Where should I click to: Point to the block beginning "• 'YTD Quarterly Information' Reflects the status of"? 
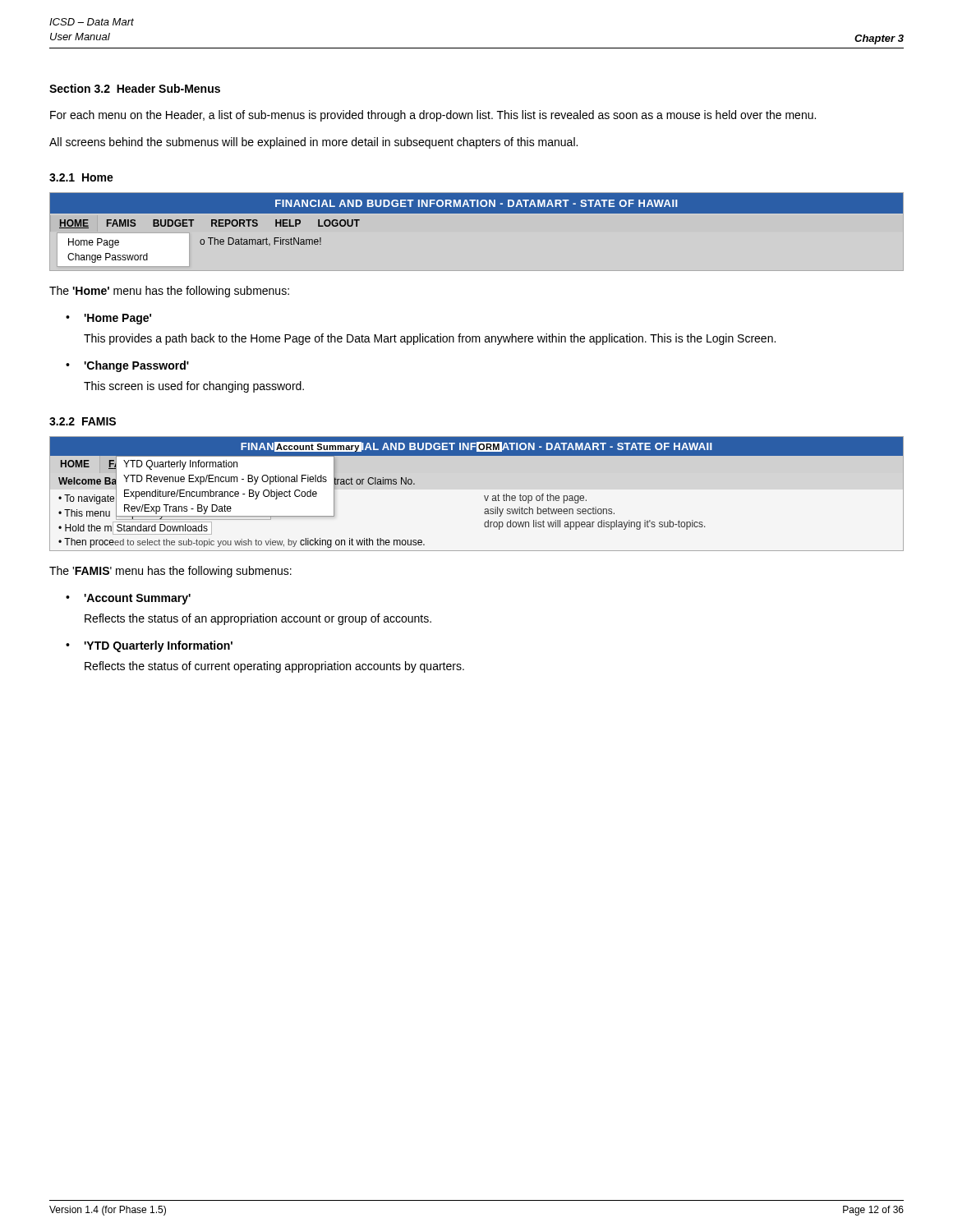pyautogui.click(x=265, y=656)
